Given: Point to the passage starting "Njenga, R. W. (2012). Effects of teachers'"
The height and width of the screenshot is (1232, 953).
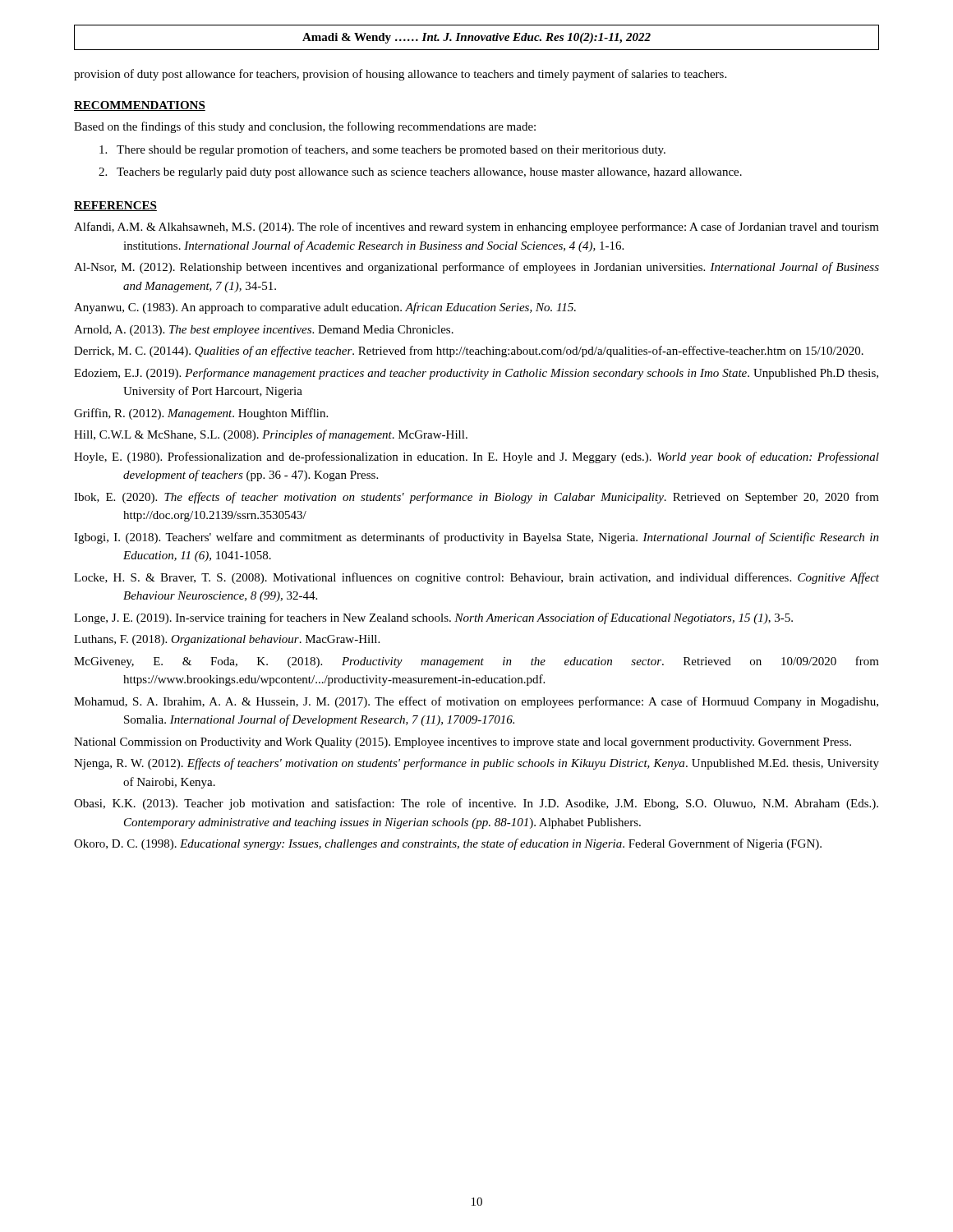Looking at the screenshot, I should click(476, 772).
